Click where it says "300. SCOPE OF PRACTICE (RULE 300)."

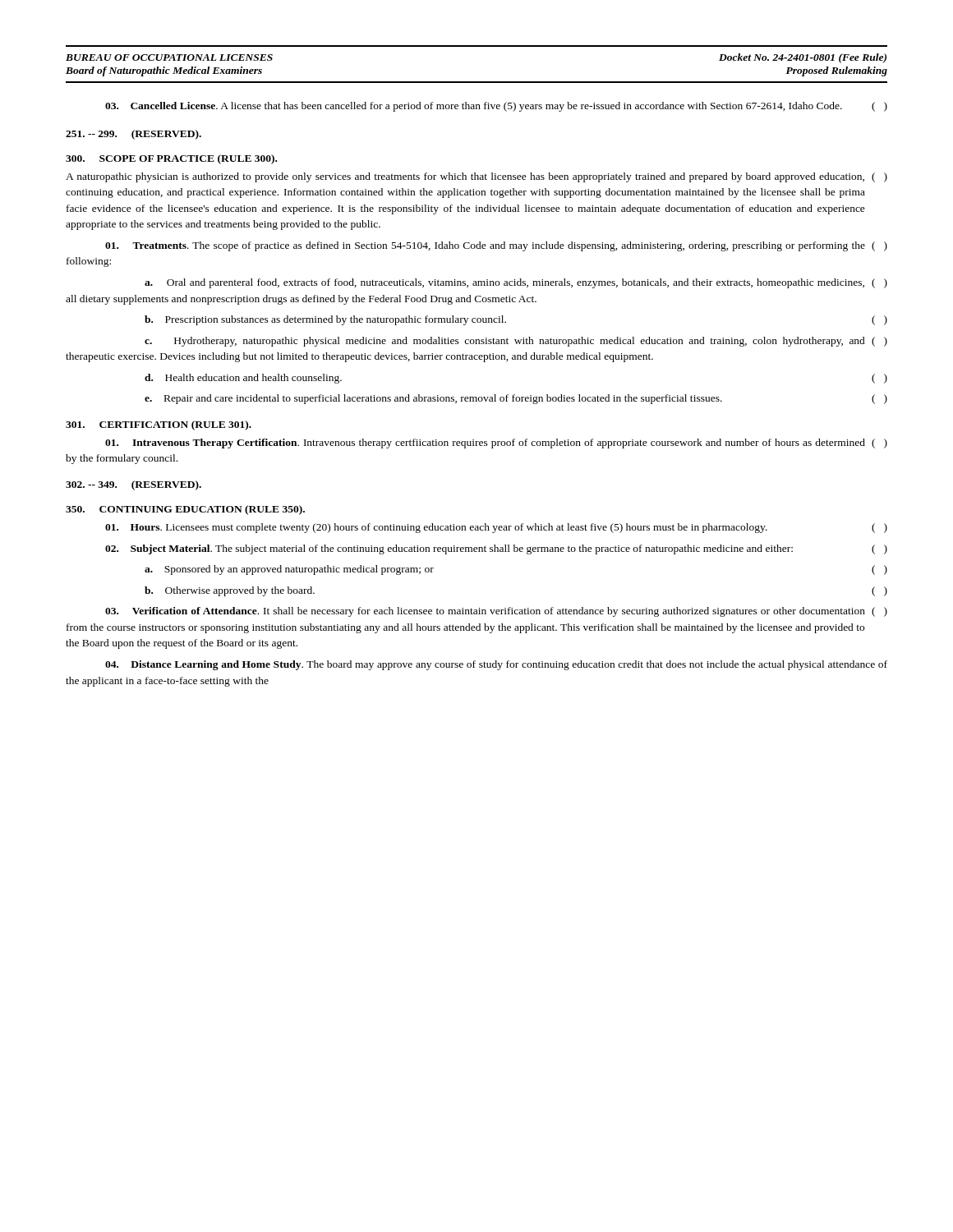click(172, 158)
